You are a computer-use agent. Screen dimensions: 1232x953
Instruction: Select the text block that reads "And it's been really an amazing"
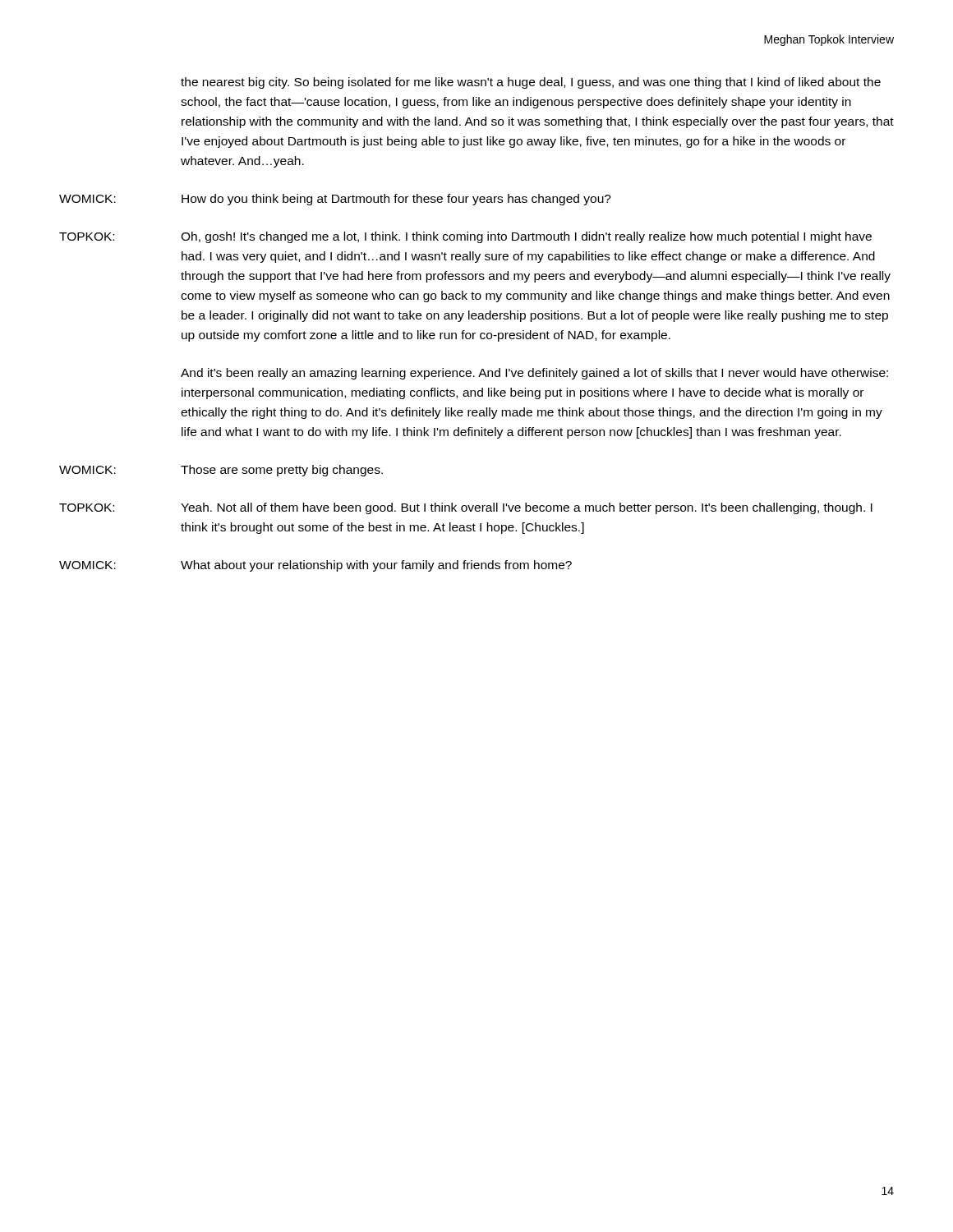tap(537, 402)
